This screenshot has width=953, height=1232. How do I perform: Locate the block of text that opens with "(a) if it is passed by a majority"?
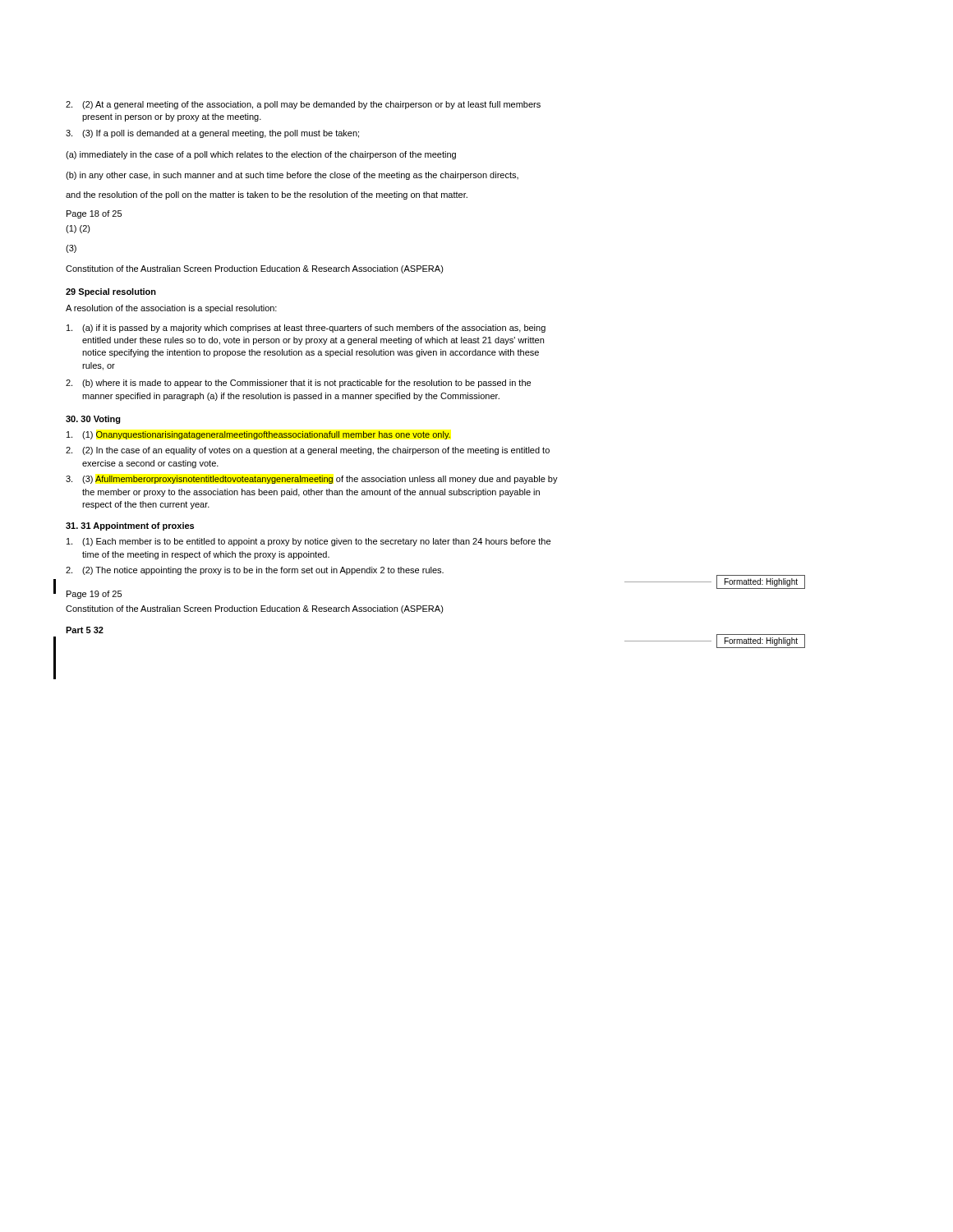(312, 347)
